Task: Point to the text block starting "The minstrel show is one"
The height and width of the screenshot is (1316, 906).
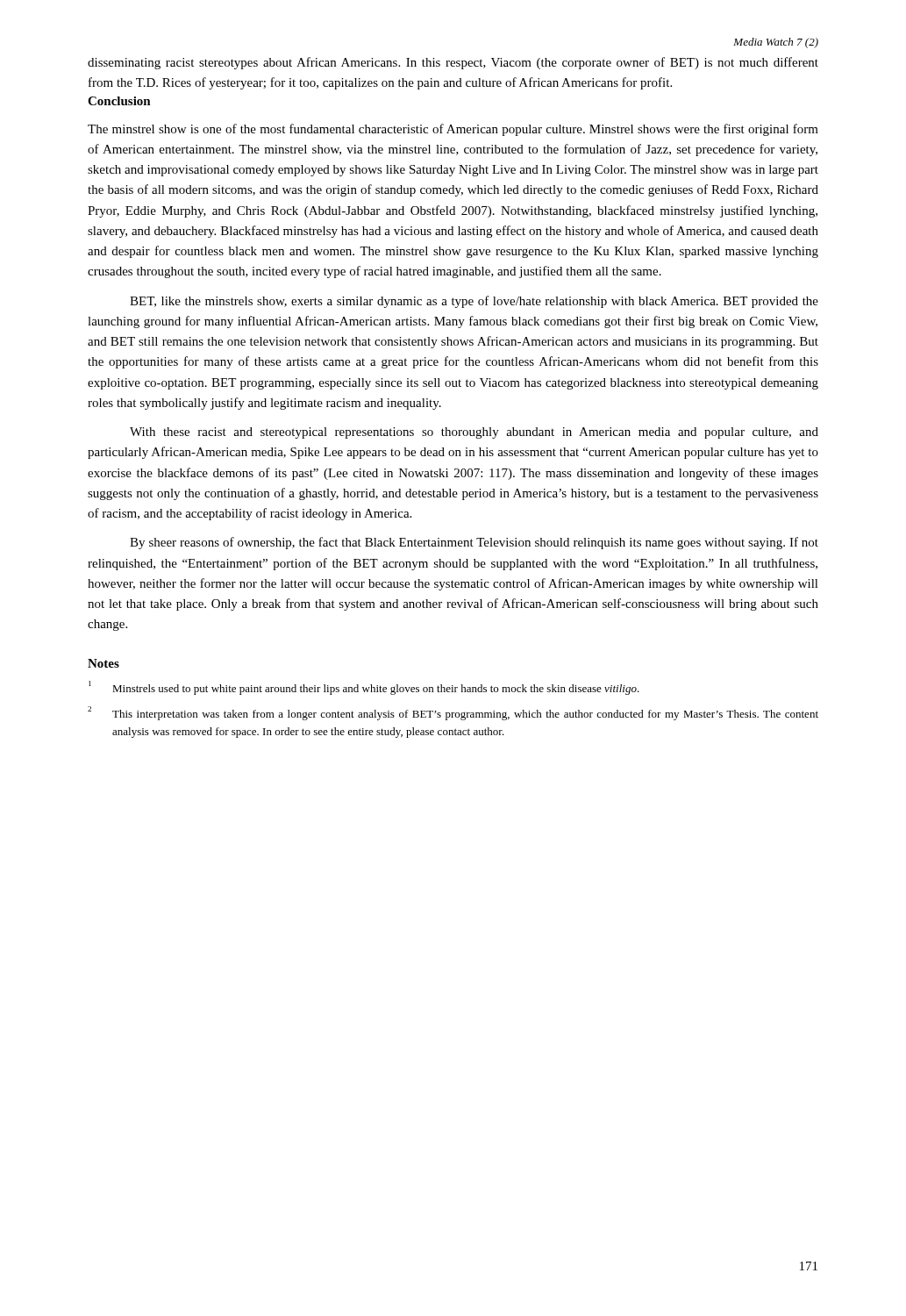Action: pyautogui.click(x=453, y=200)
